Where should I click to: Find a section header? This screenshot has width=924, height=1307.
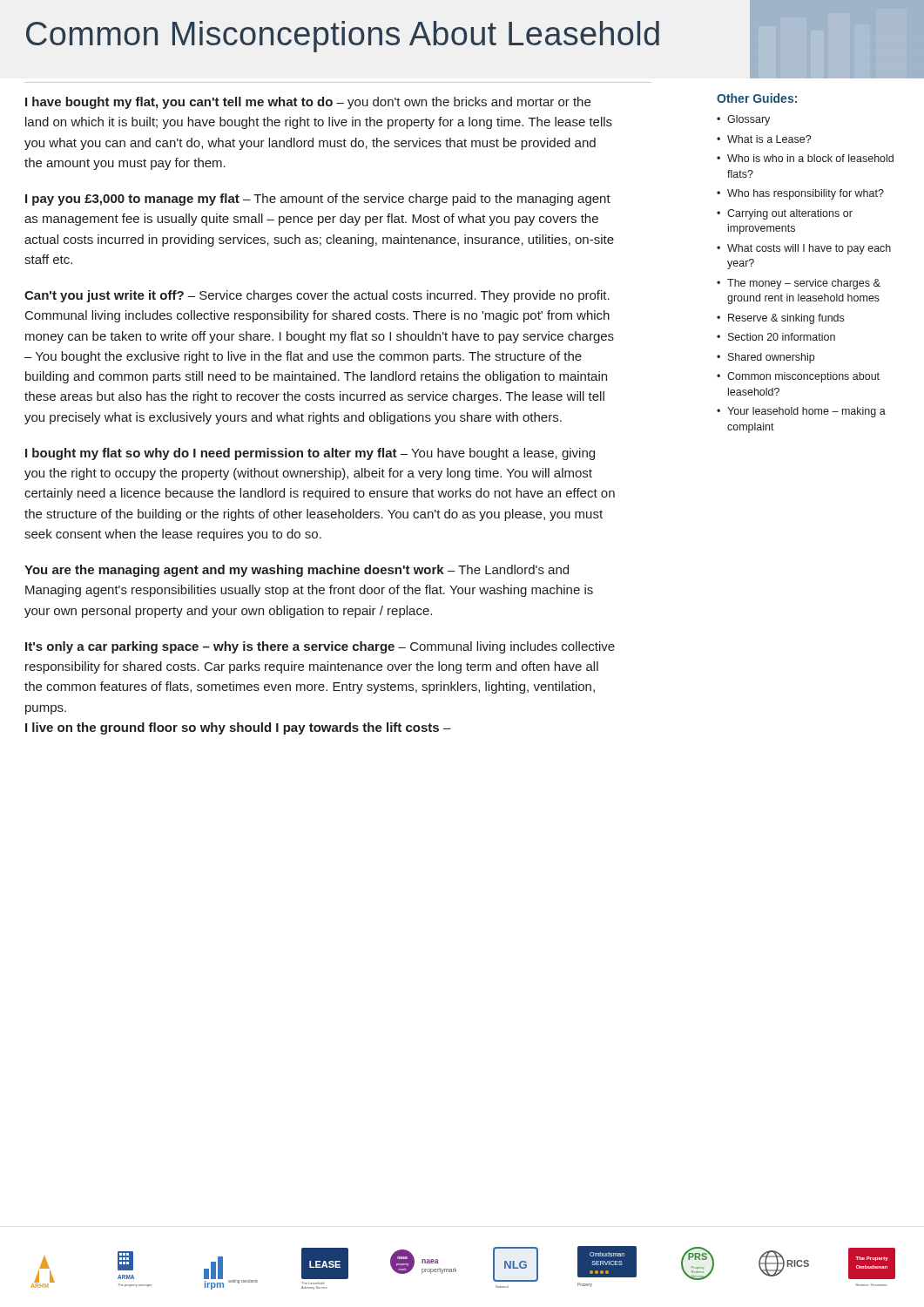(757, 98)
